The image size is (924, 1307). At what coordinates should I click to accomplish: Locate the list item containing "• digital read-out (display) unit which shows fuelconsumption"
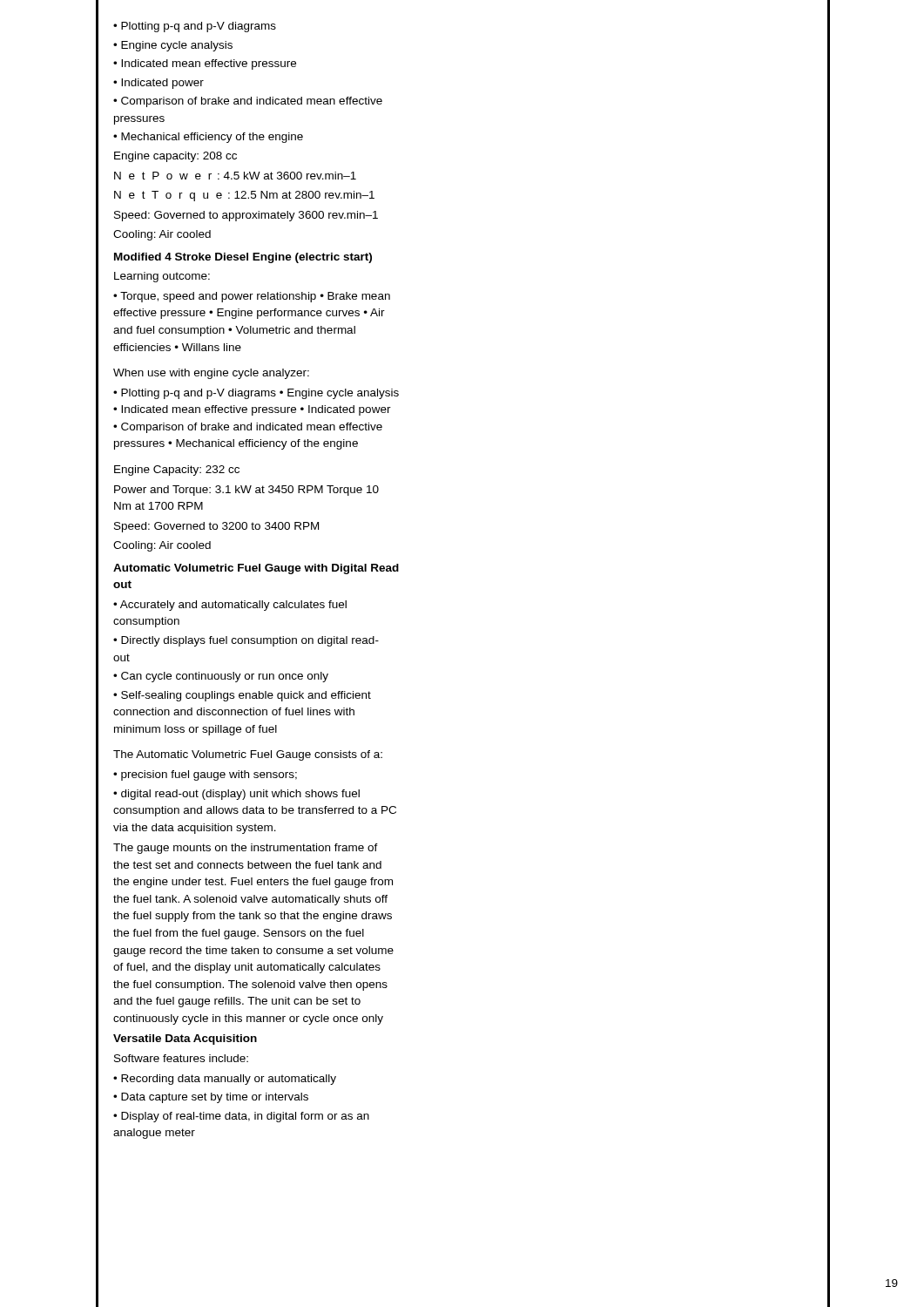click(255, 810)
